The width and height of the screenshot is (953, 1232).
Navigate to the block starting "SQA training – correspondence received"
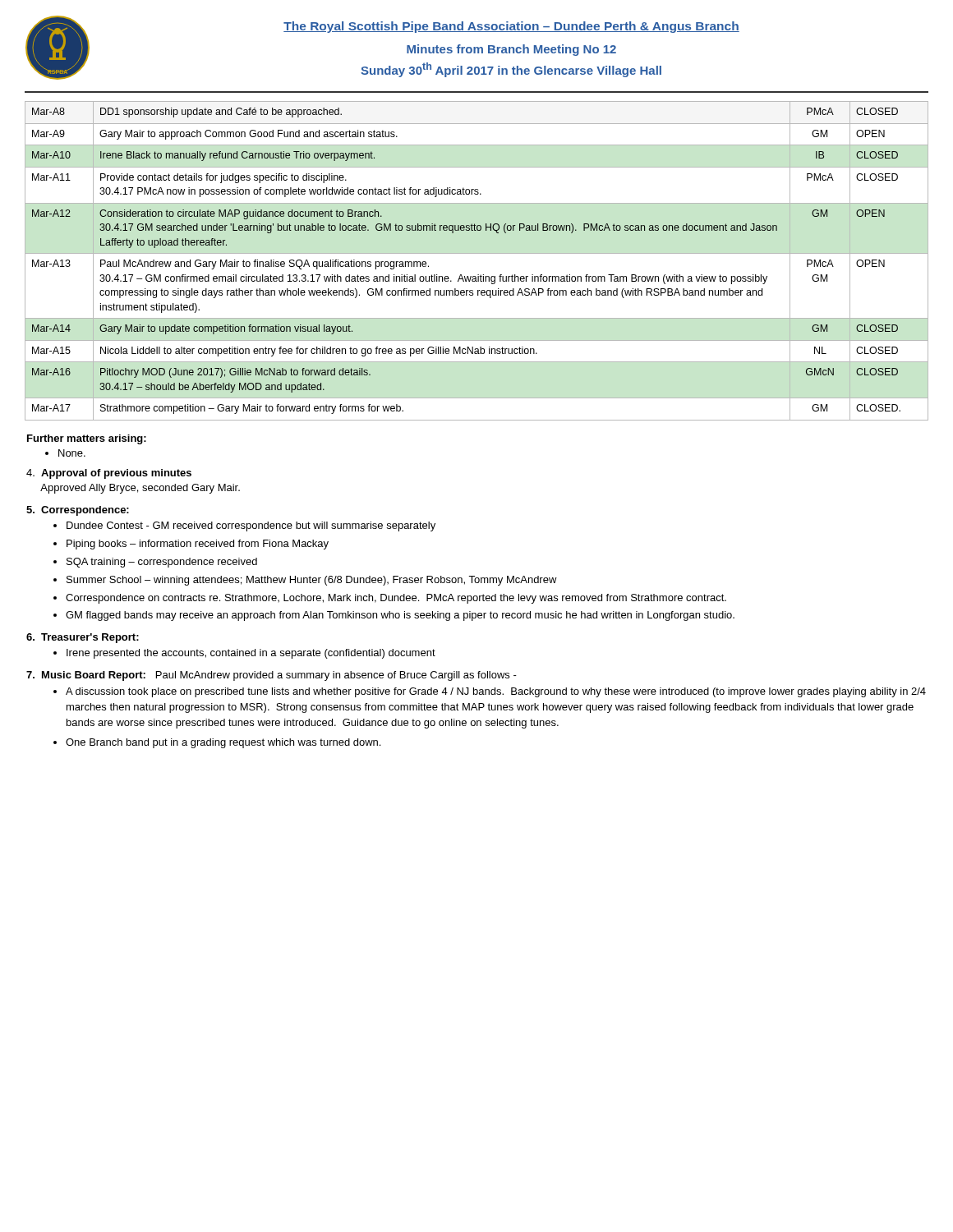[x=162, y=561]
